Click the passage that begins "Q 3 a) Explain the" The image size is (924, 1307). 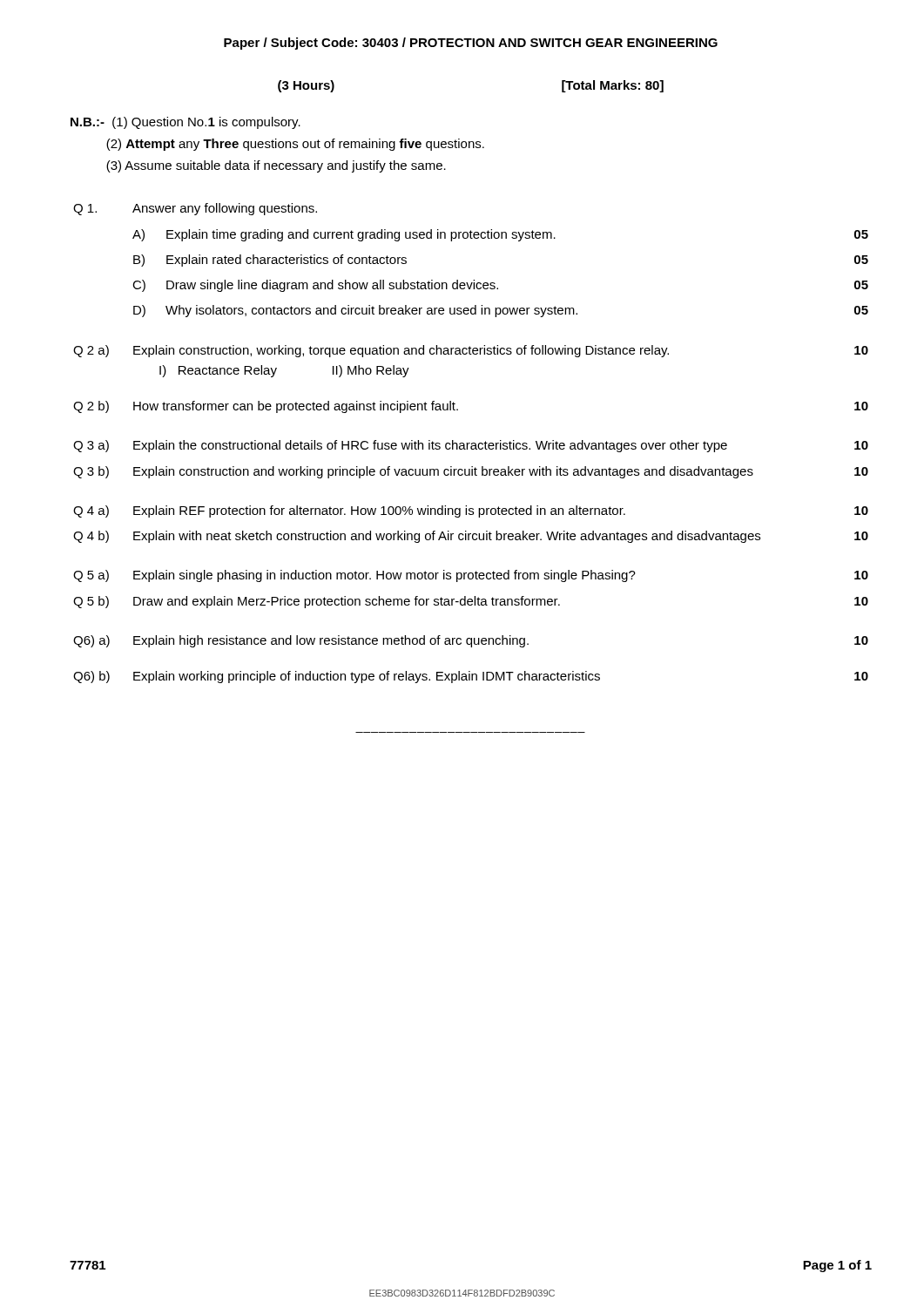[x=471, y=445]
